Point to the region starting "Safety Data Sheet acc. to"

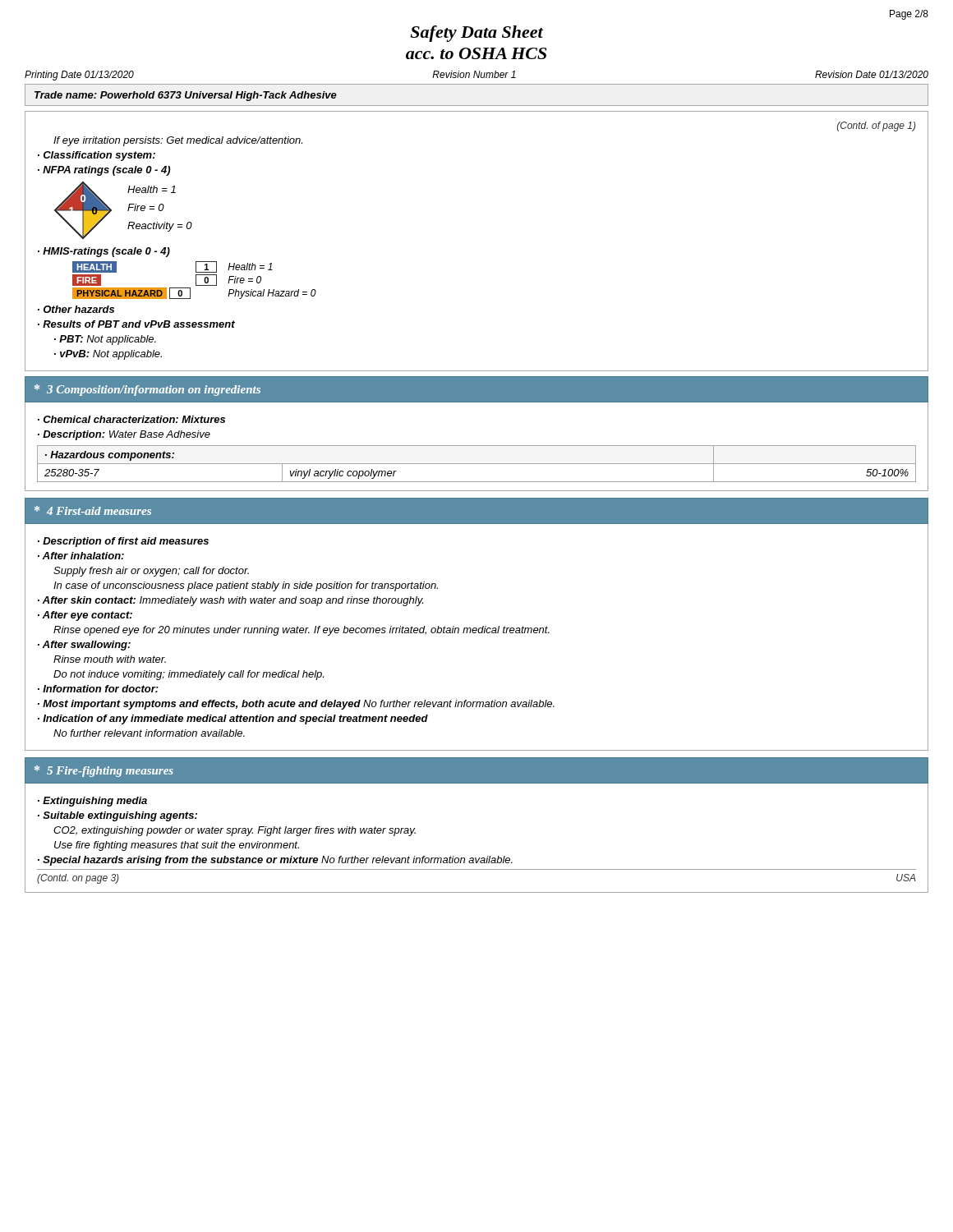pos(476,43)
